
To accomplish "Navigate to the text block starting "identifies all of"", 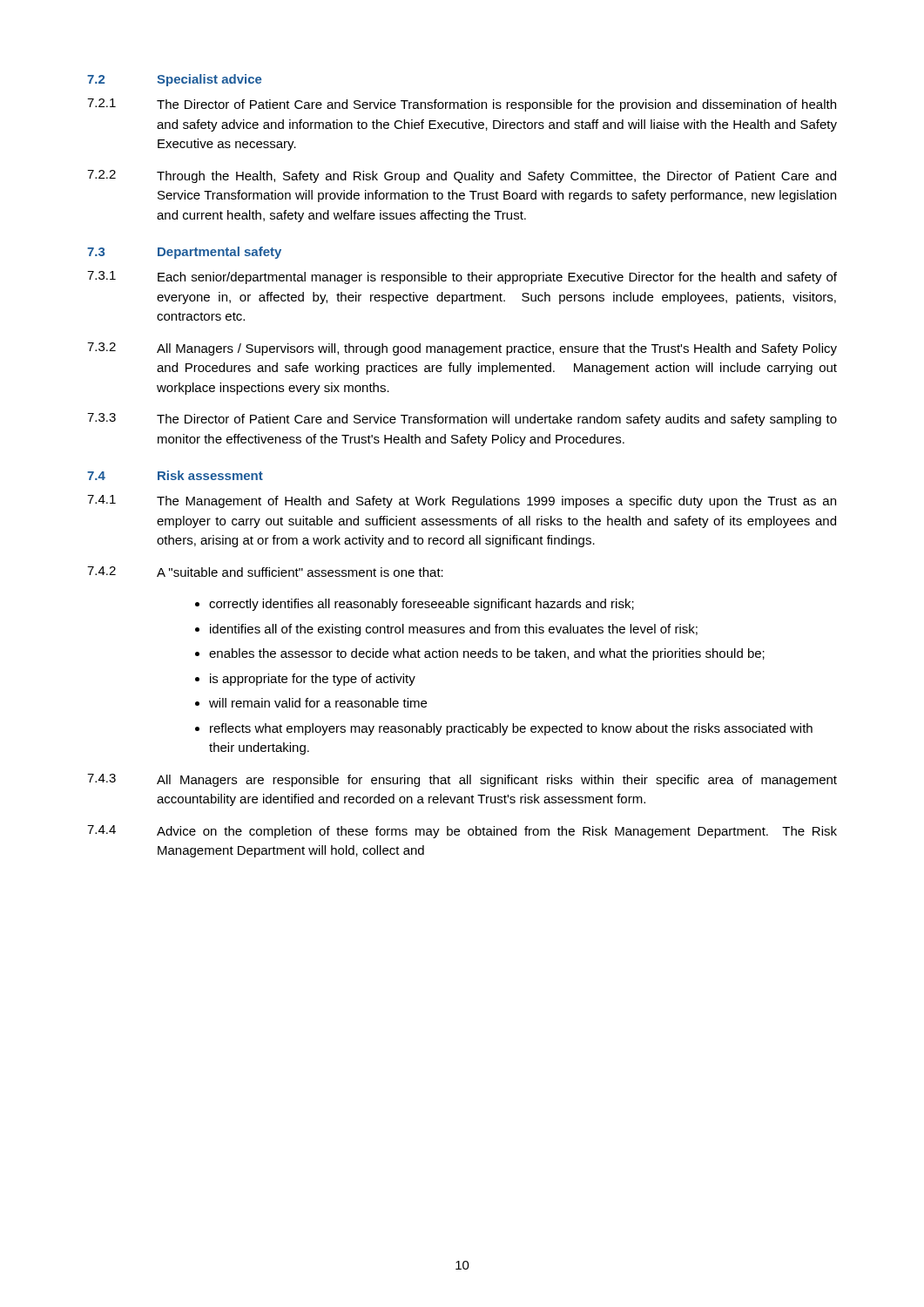I will (454, 628).
